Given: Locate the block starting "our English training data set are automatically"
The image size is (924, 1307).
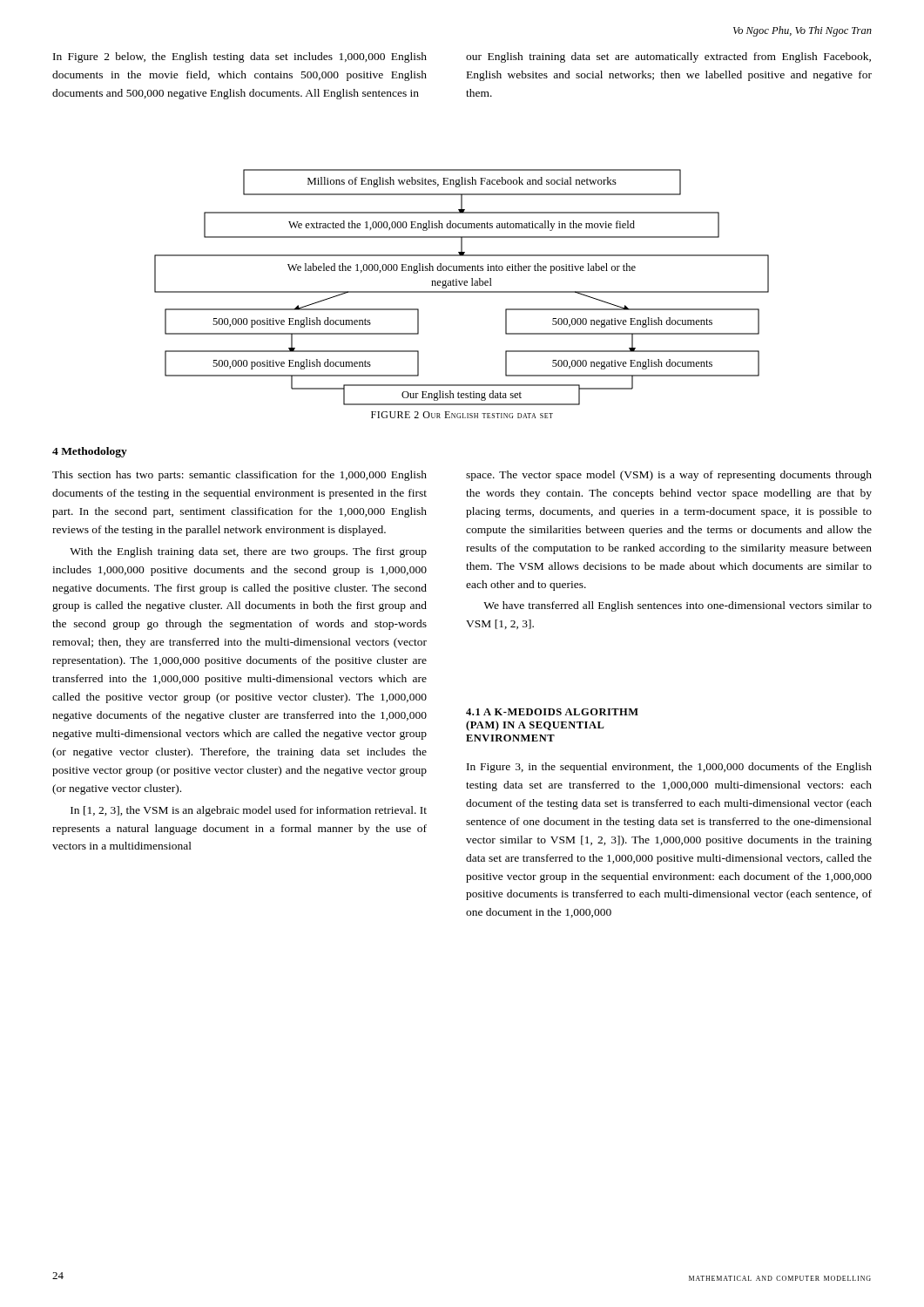Looking at the screenshot, I should click(x=669, y=75).
